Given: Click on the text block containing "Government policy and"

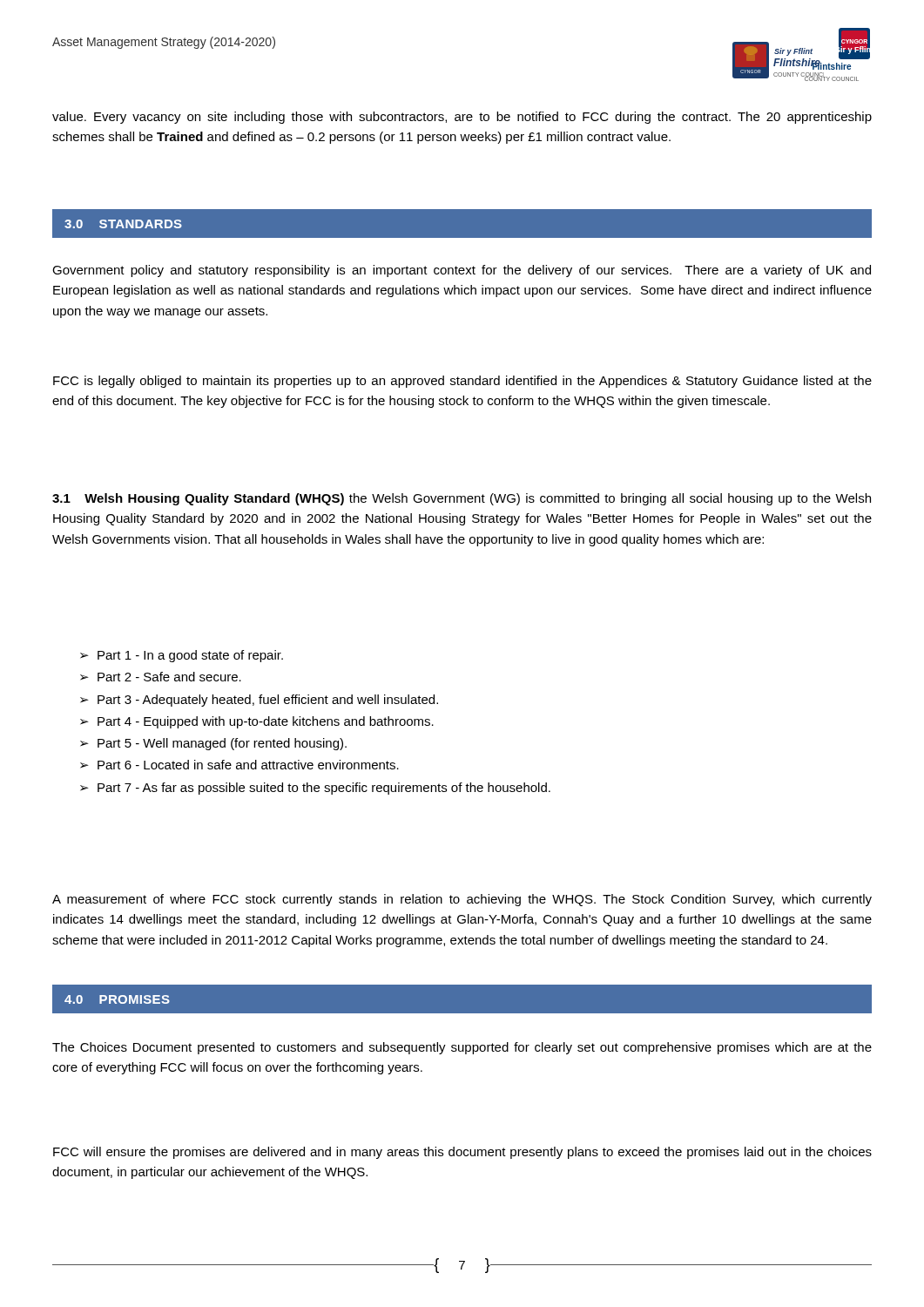Looking at the screenshot, I should (462, 290).
